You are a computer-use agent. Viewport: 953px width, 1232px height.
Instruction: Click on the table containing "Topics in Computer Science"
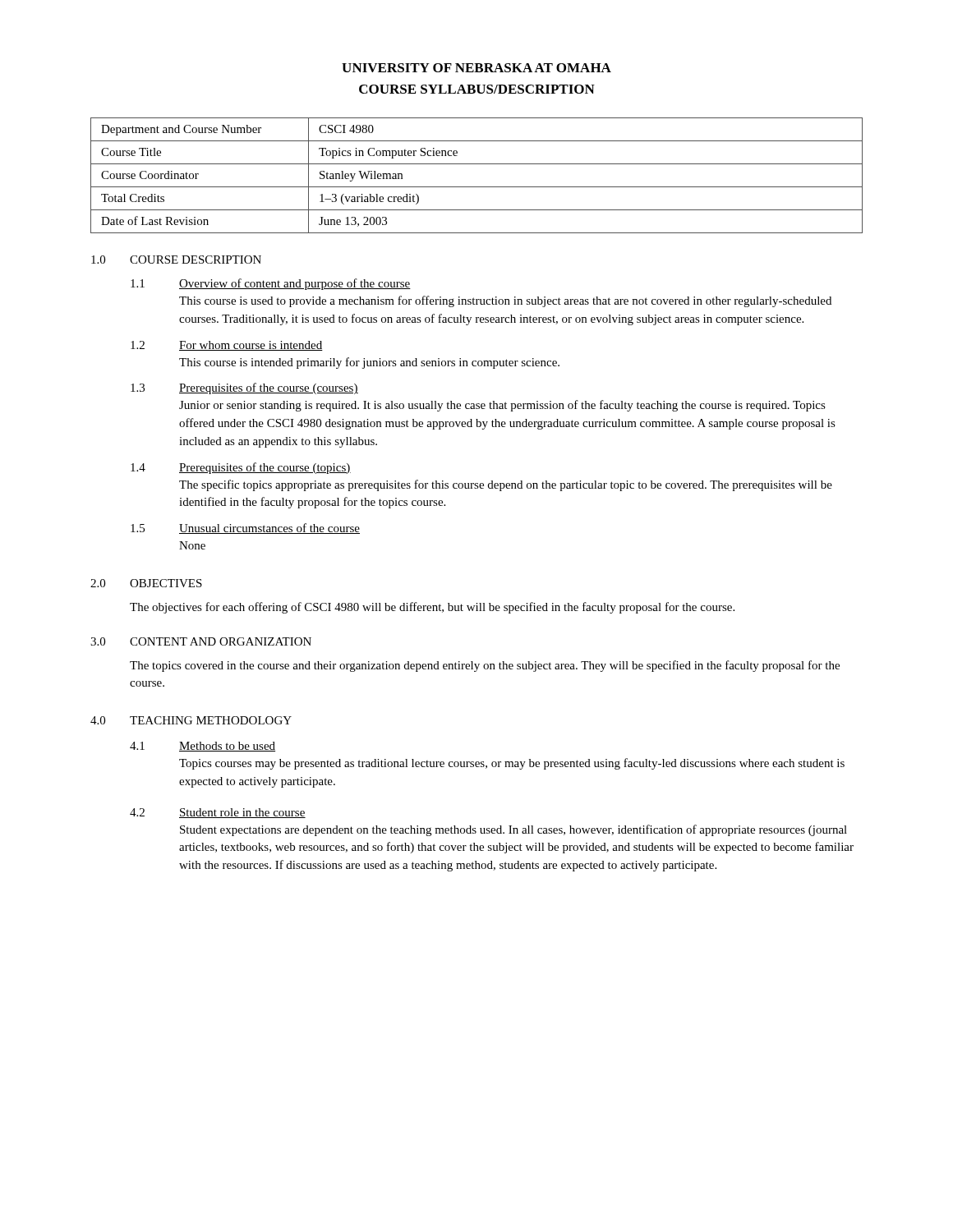[476, 175]
